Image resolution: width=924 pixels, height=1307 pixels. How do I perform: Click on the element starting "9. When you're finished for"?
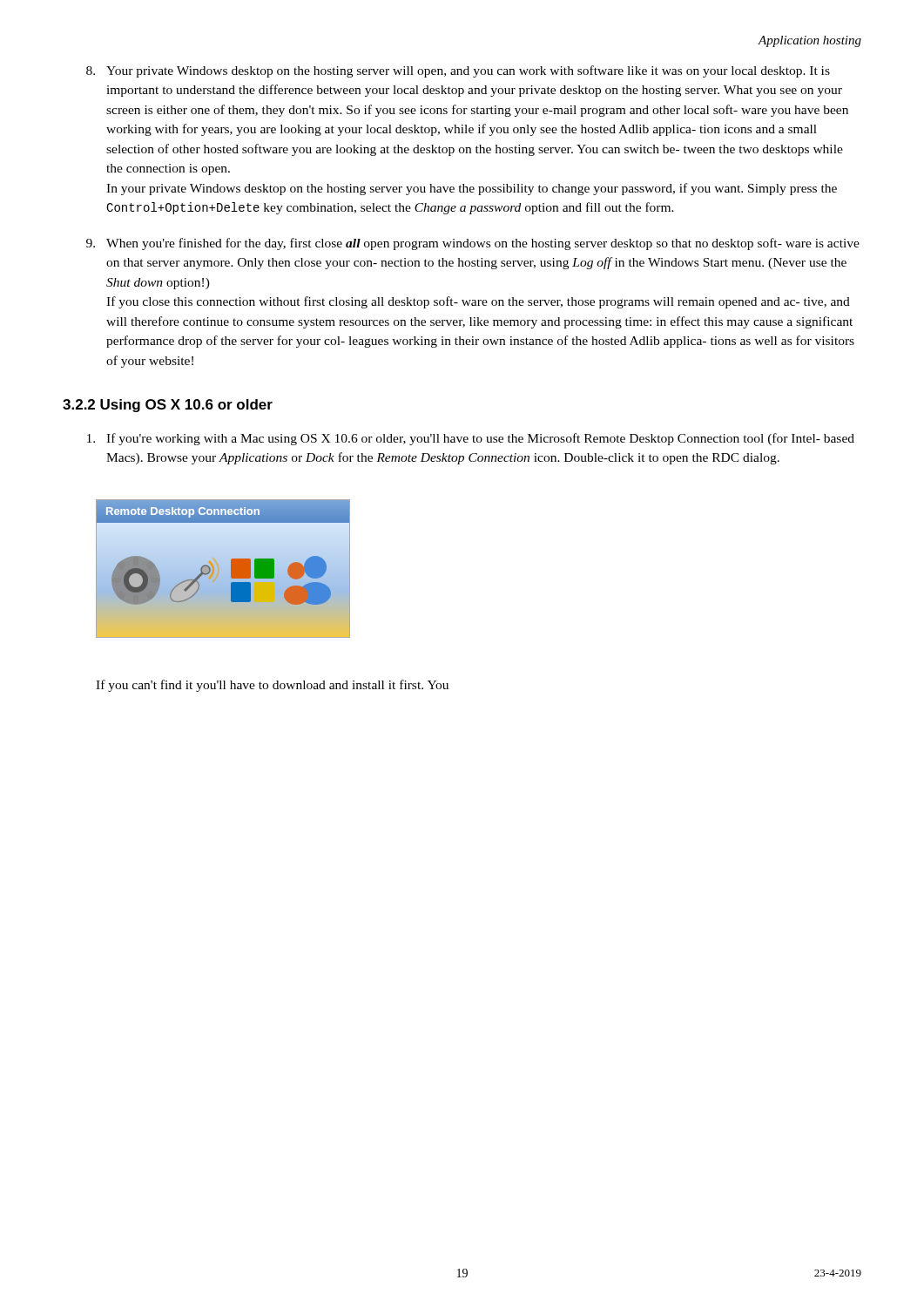[462, 302]
